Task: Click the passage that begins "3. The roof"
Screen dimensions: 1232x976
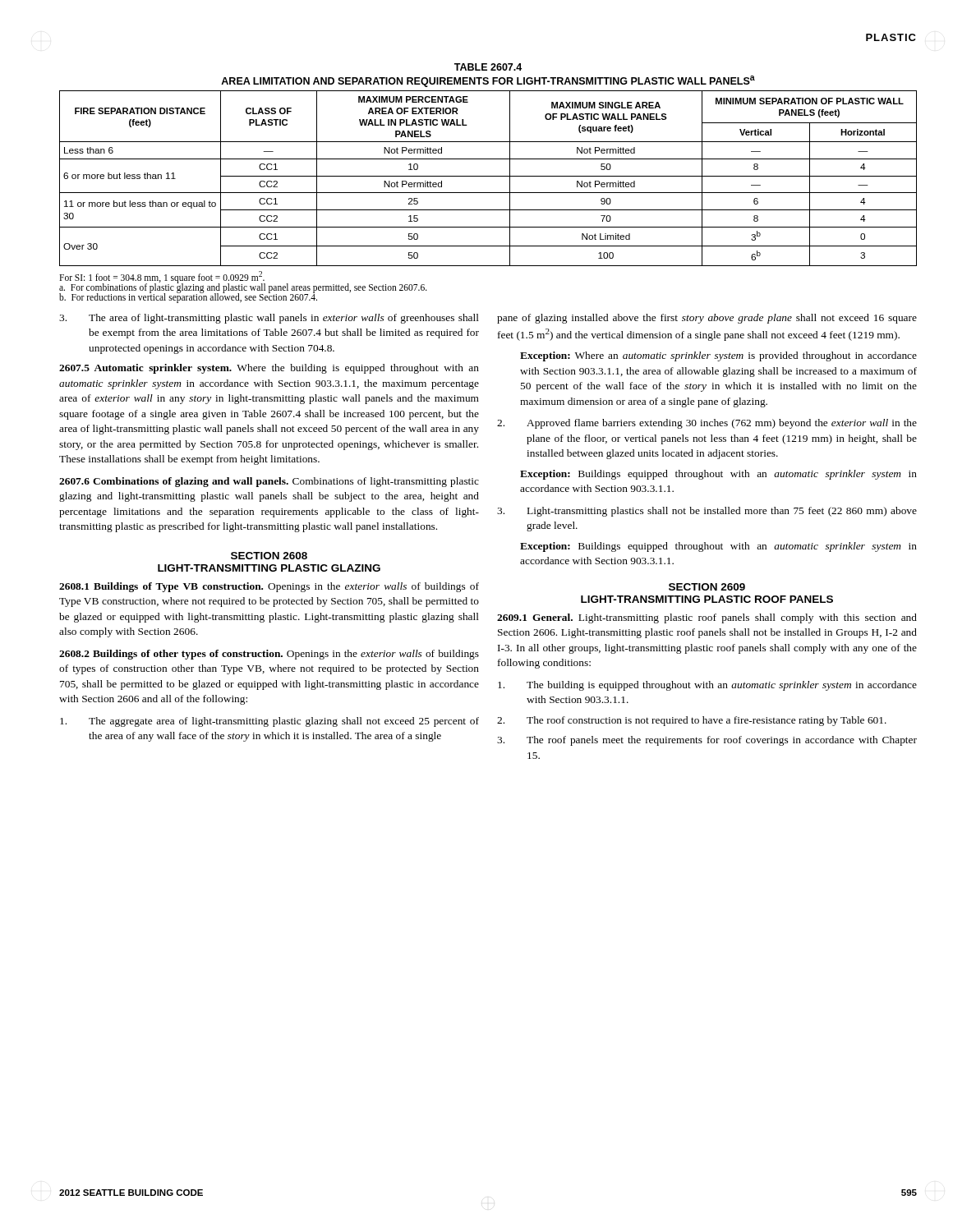Action: tap(707, 747)
